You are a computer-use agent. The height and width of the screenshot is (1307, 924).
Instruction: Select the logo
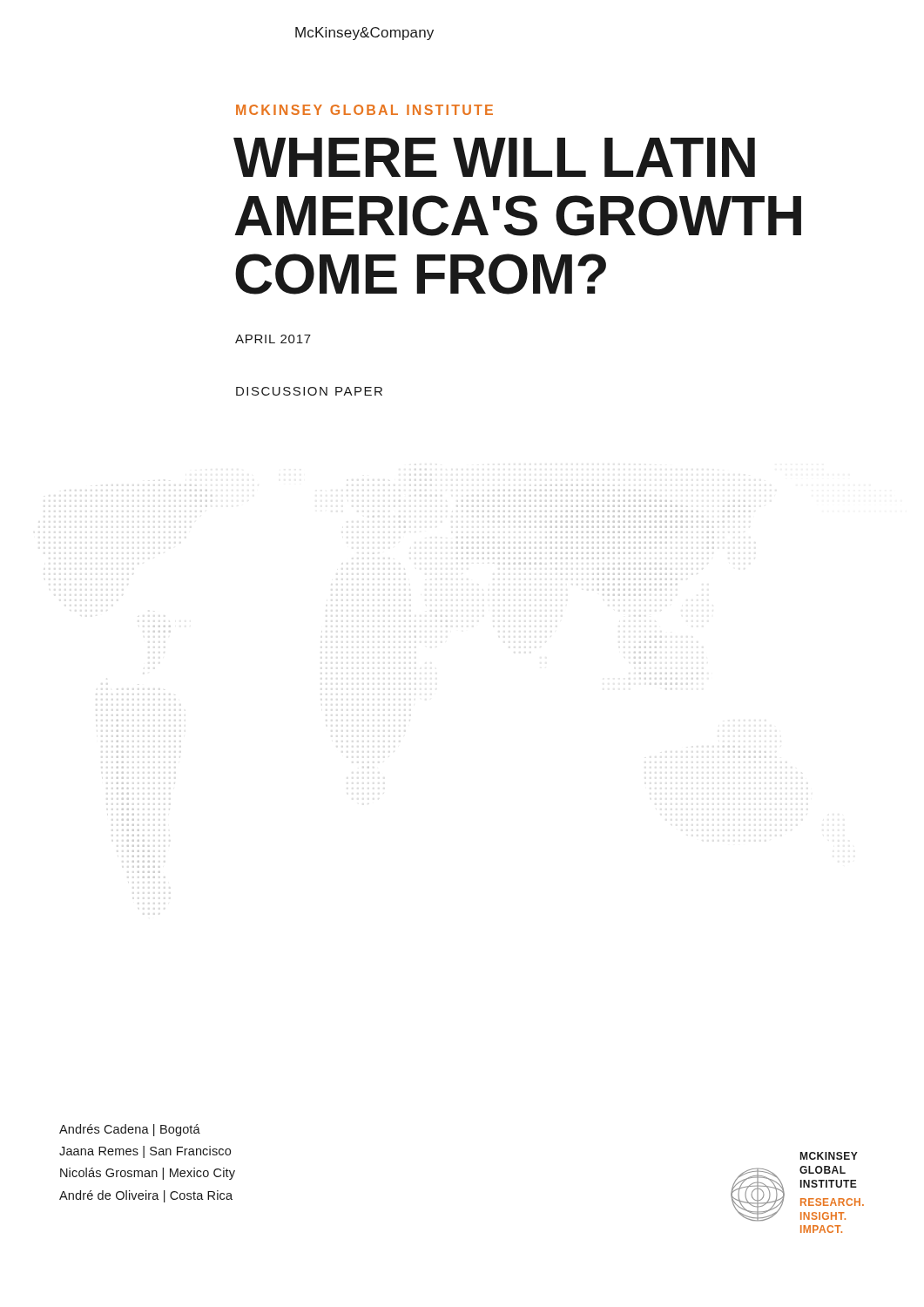[796, 1194]
